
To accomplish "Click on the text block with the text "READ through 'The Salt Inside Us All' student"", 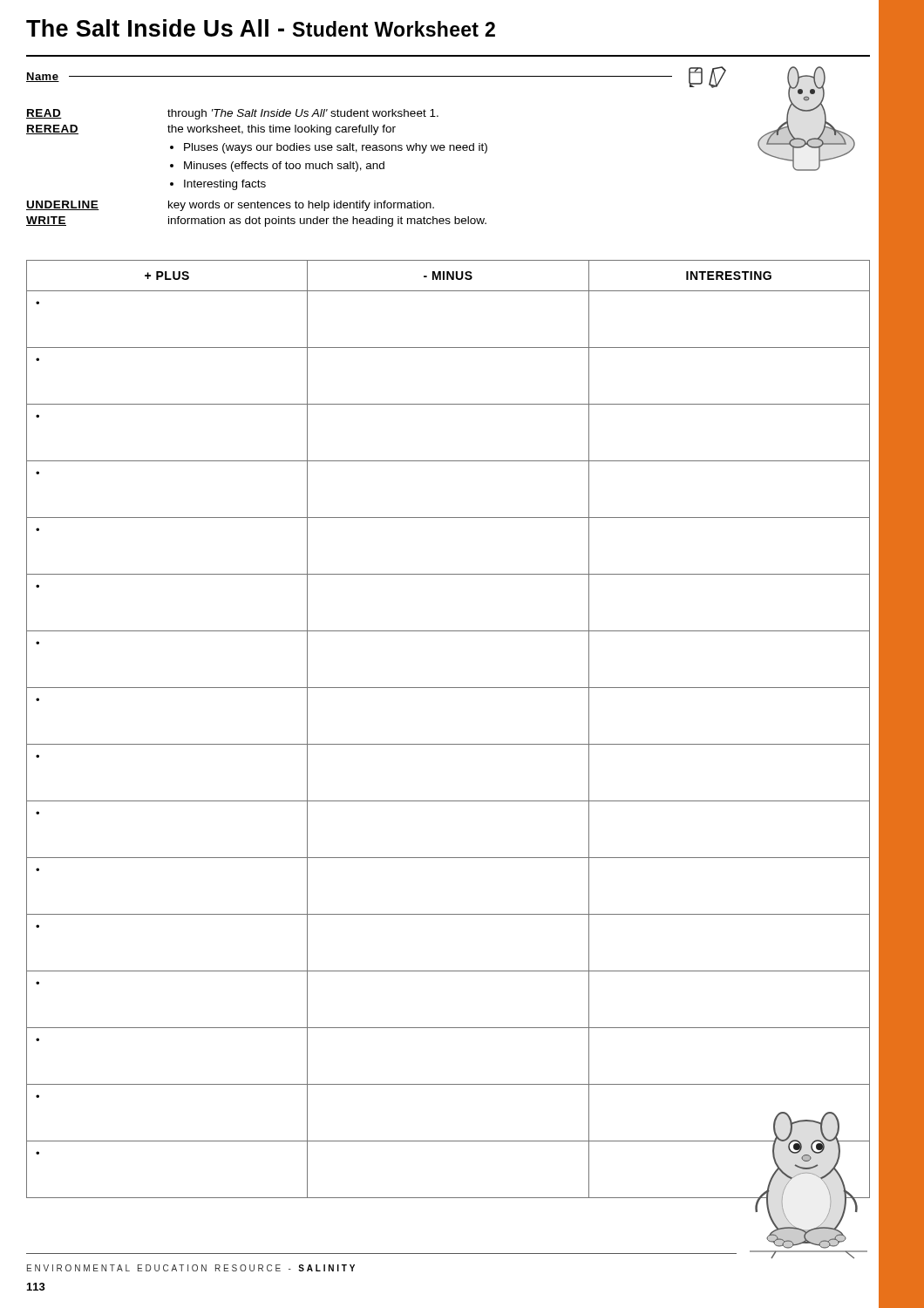I will (x=381, y=166).
